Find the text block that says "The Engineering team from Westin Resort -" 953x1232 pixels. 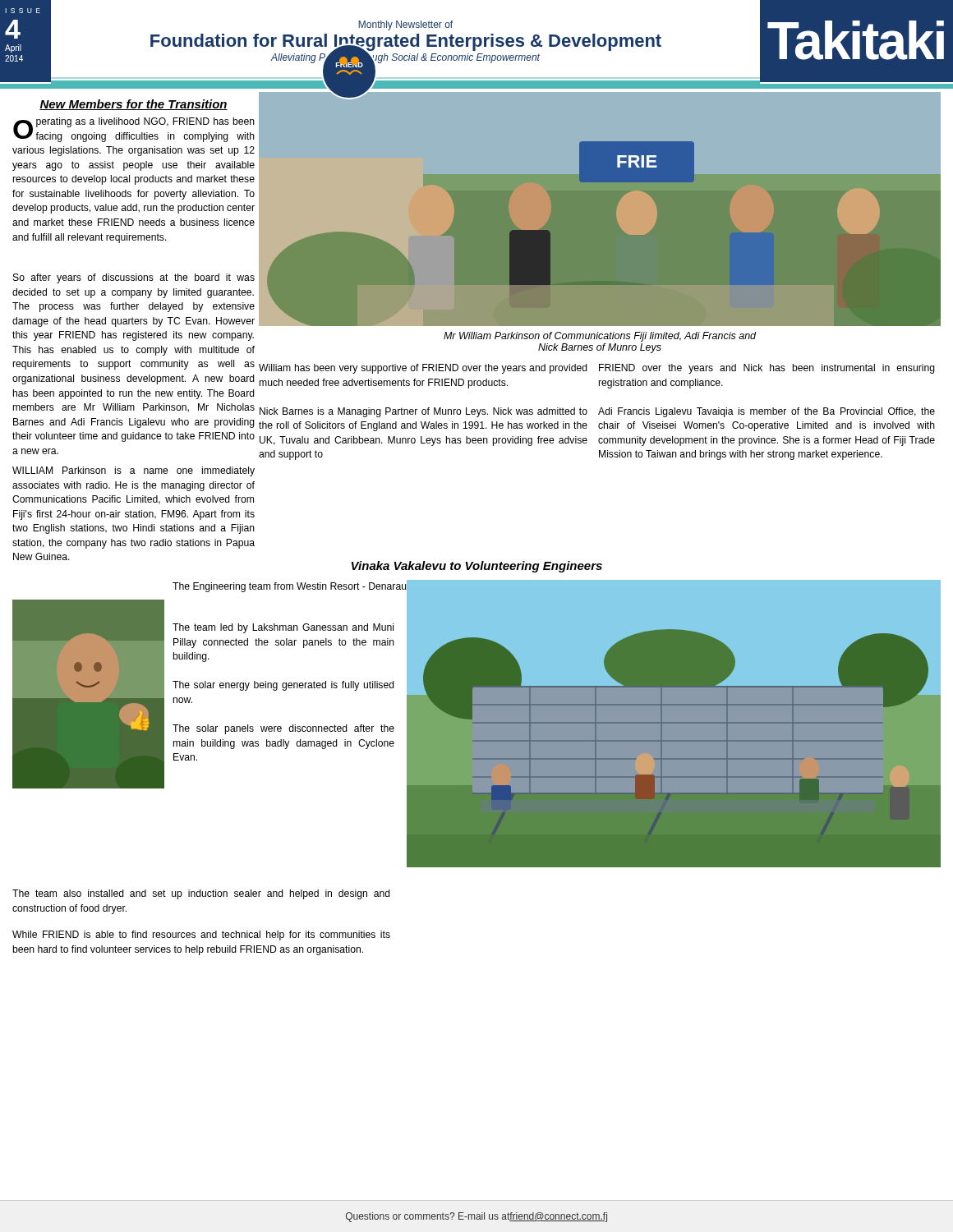click(x=437, y=586)
